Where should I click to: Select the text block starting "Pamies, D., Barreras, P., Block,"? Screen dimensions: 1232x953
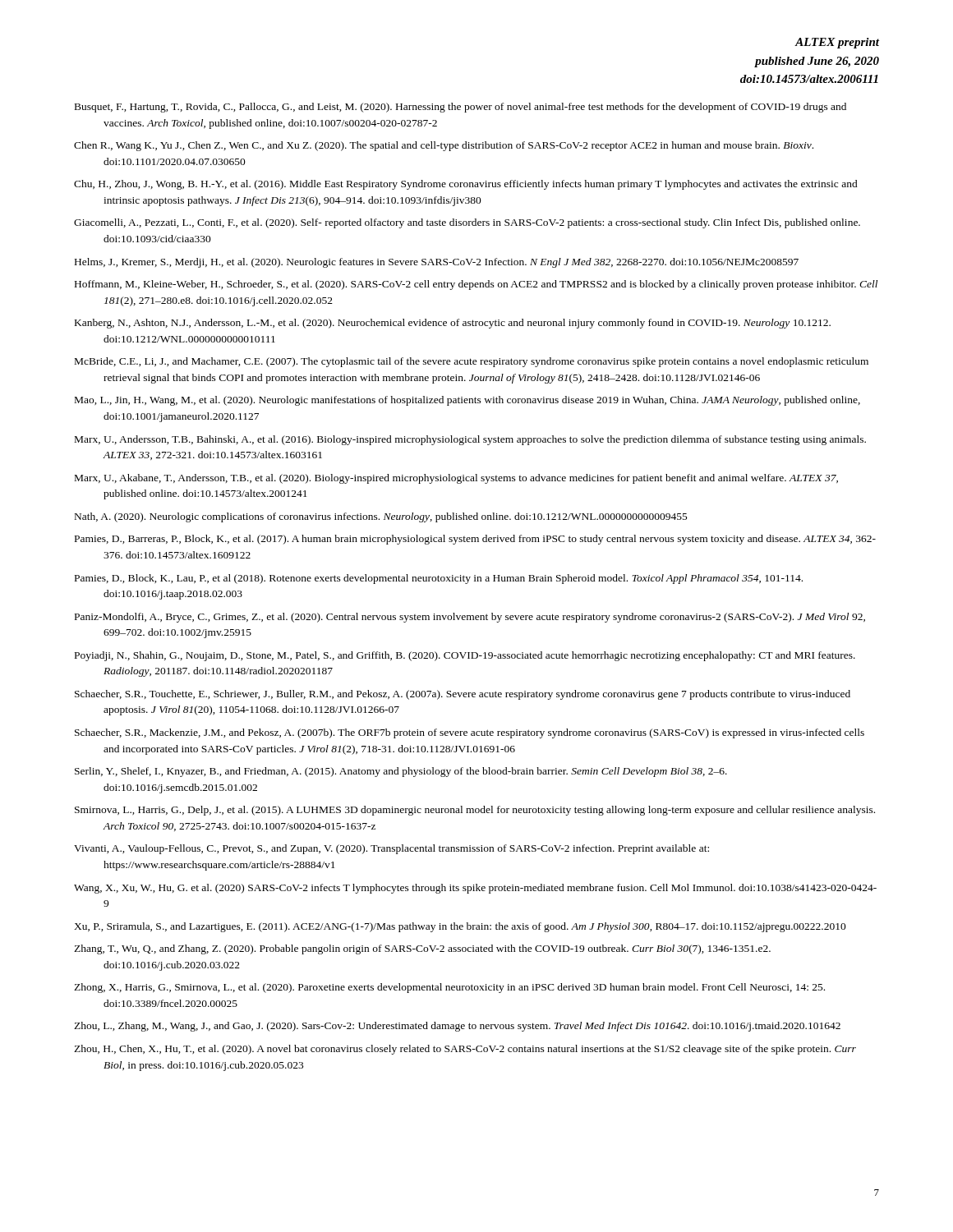475,547
